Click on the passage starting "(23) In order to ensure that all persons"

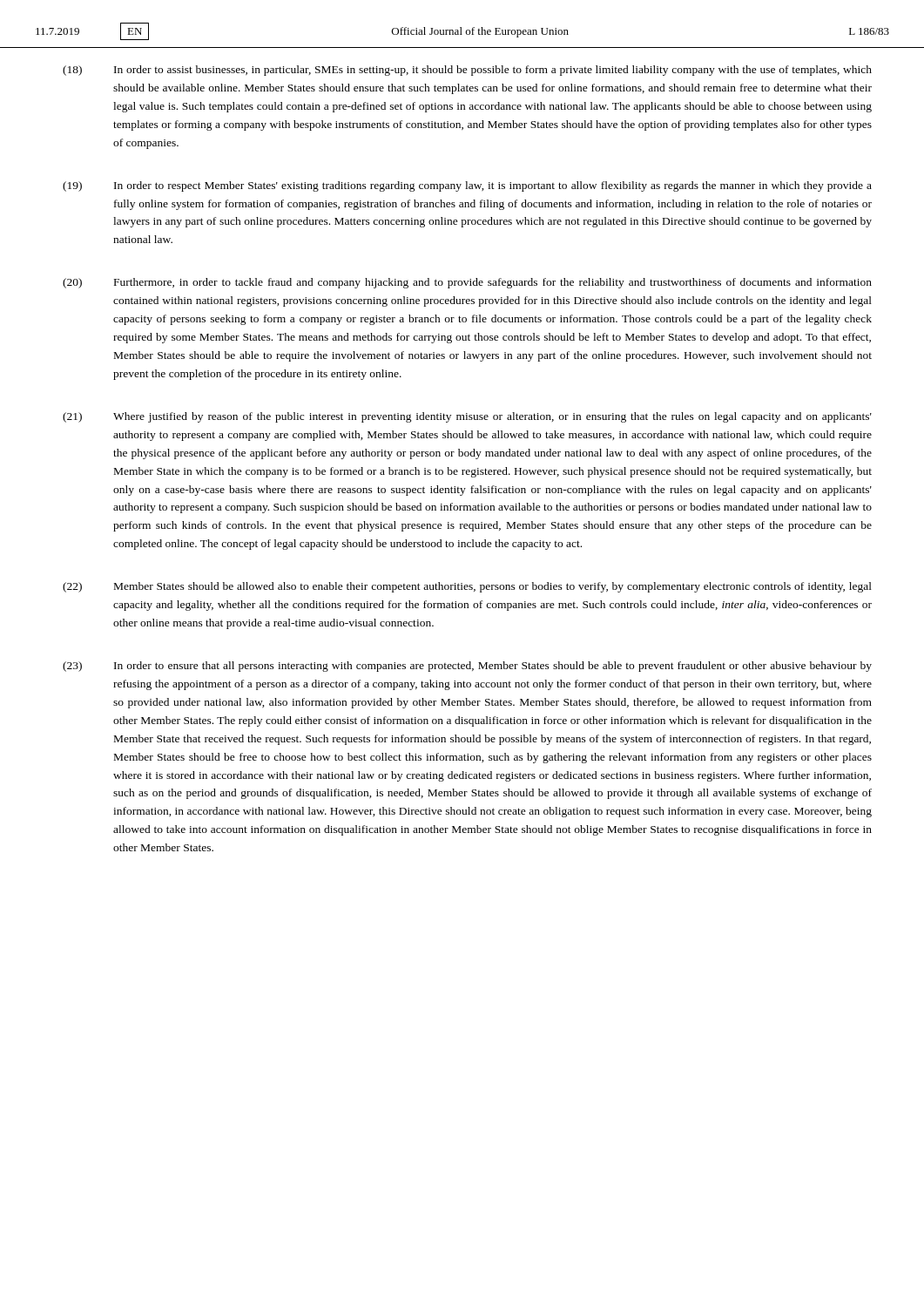pos(467,757)
